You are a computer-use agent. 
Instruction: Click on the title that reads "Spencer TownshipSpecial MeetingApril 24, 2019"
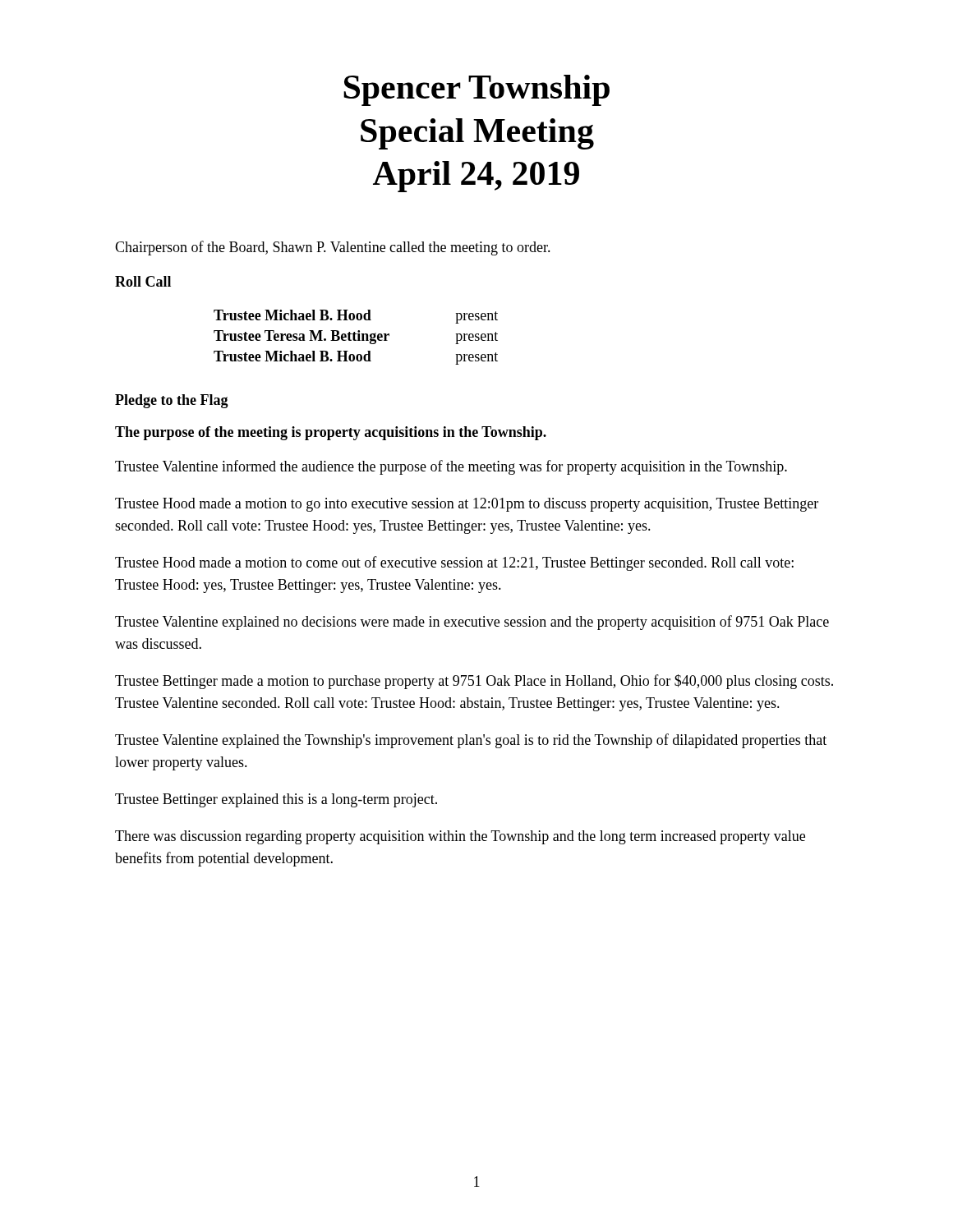(x=476, y=130)
